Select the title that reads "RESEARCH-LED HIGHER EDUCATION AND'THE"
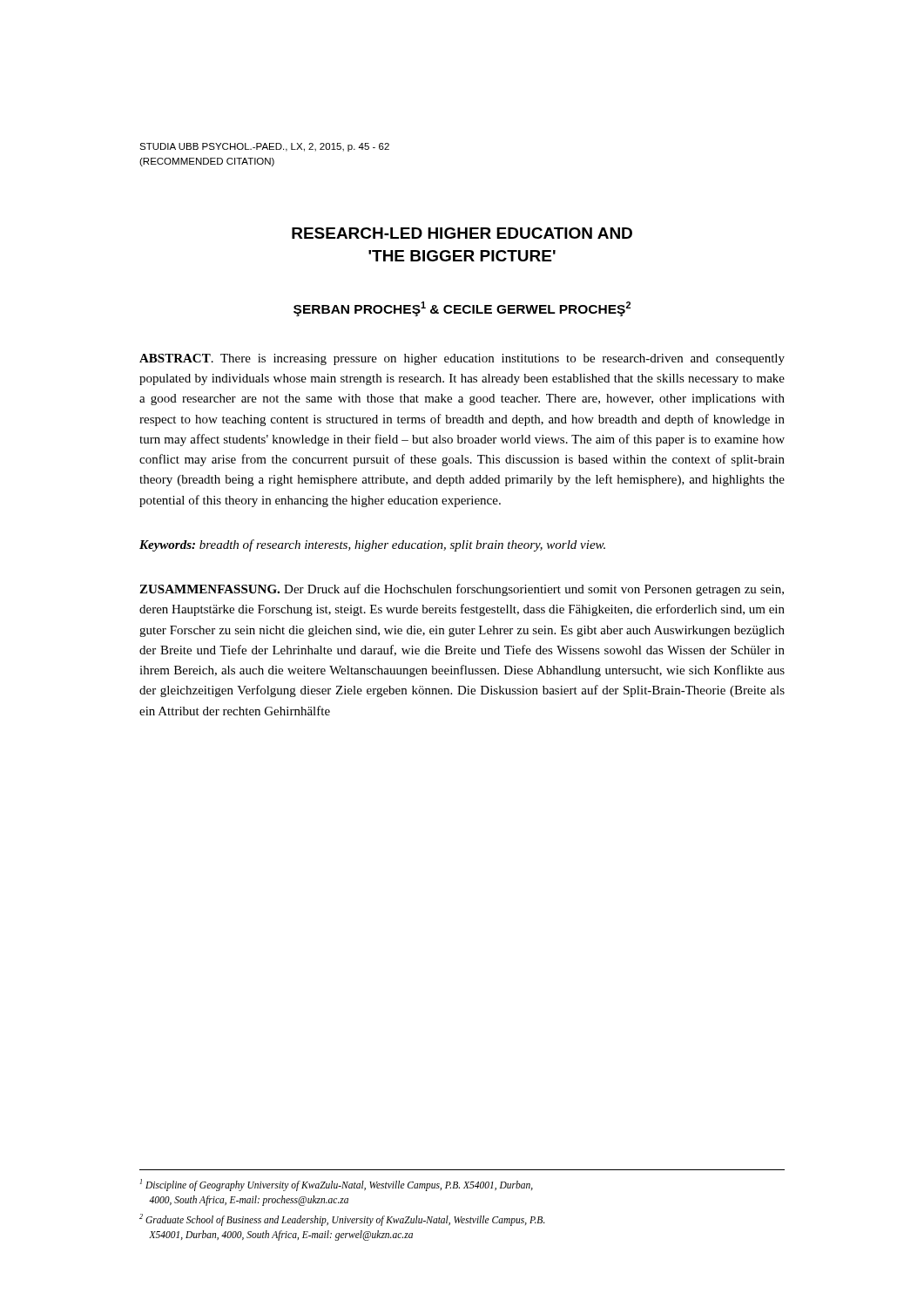Viewport: 924px width, 1307px height. (462, 245)
